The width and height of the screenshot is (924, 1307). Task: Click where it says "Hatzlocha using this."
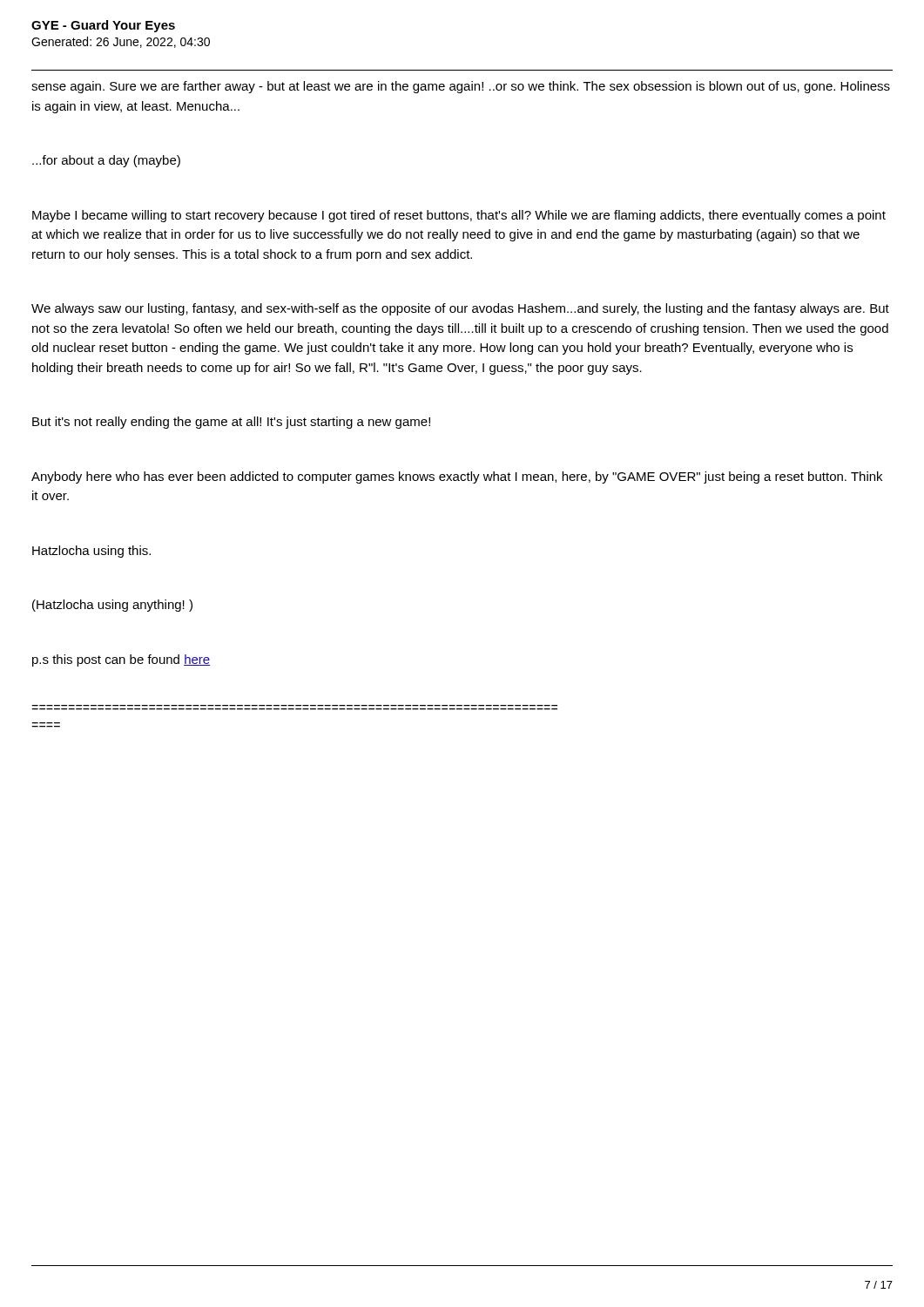coord(92,550)
